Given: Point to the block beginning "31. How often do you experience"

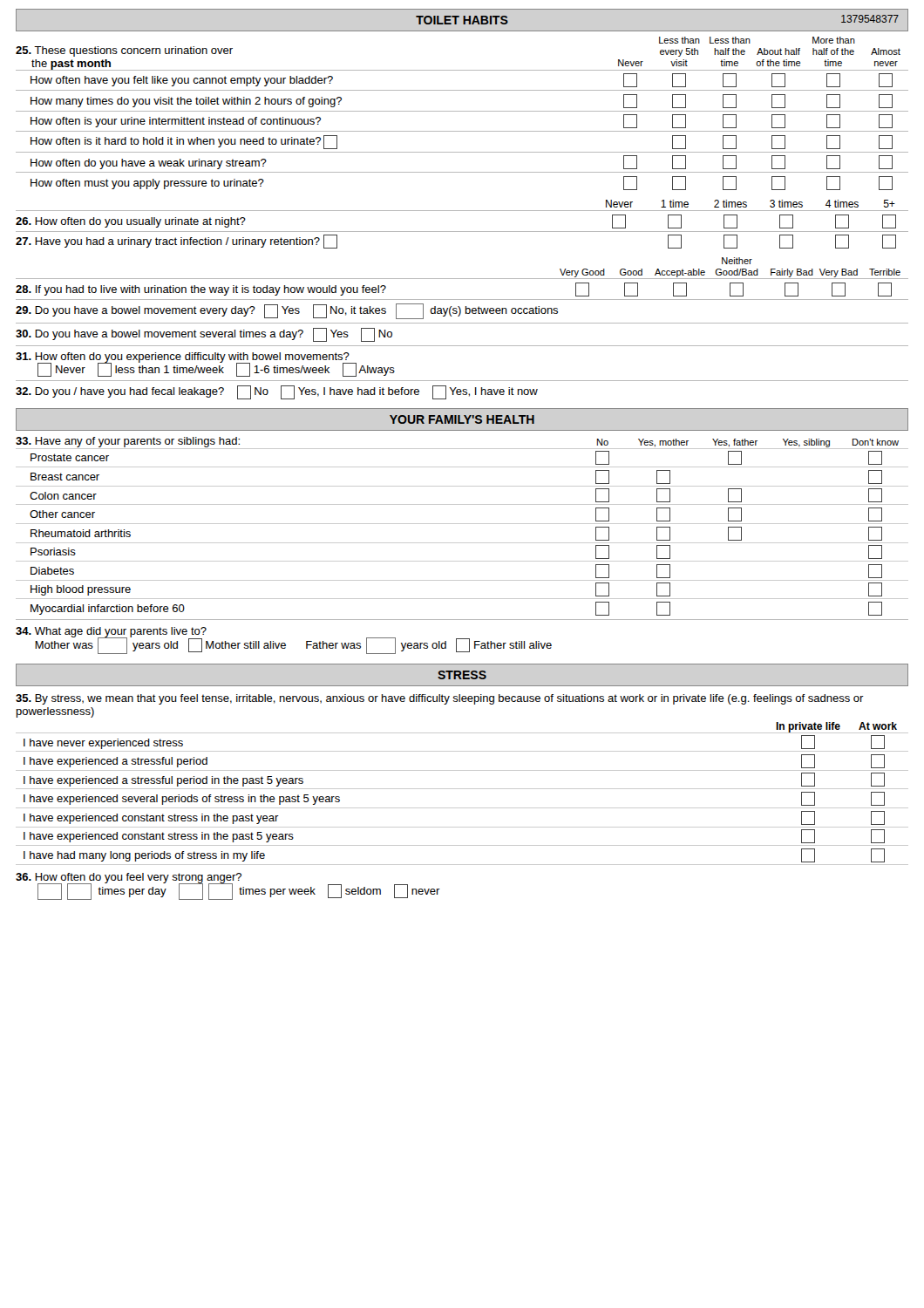Looking at the screenshot, I should (x=205, y=363).
